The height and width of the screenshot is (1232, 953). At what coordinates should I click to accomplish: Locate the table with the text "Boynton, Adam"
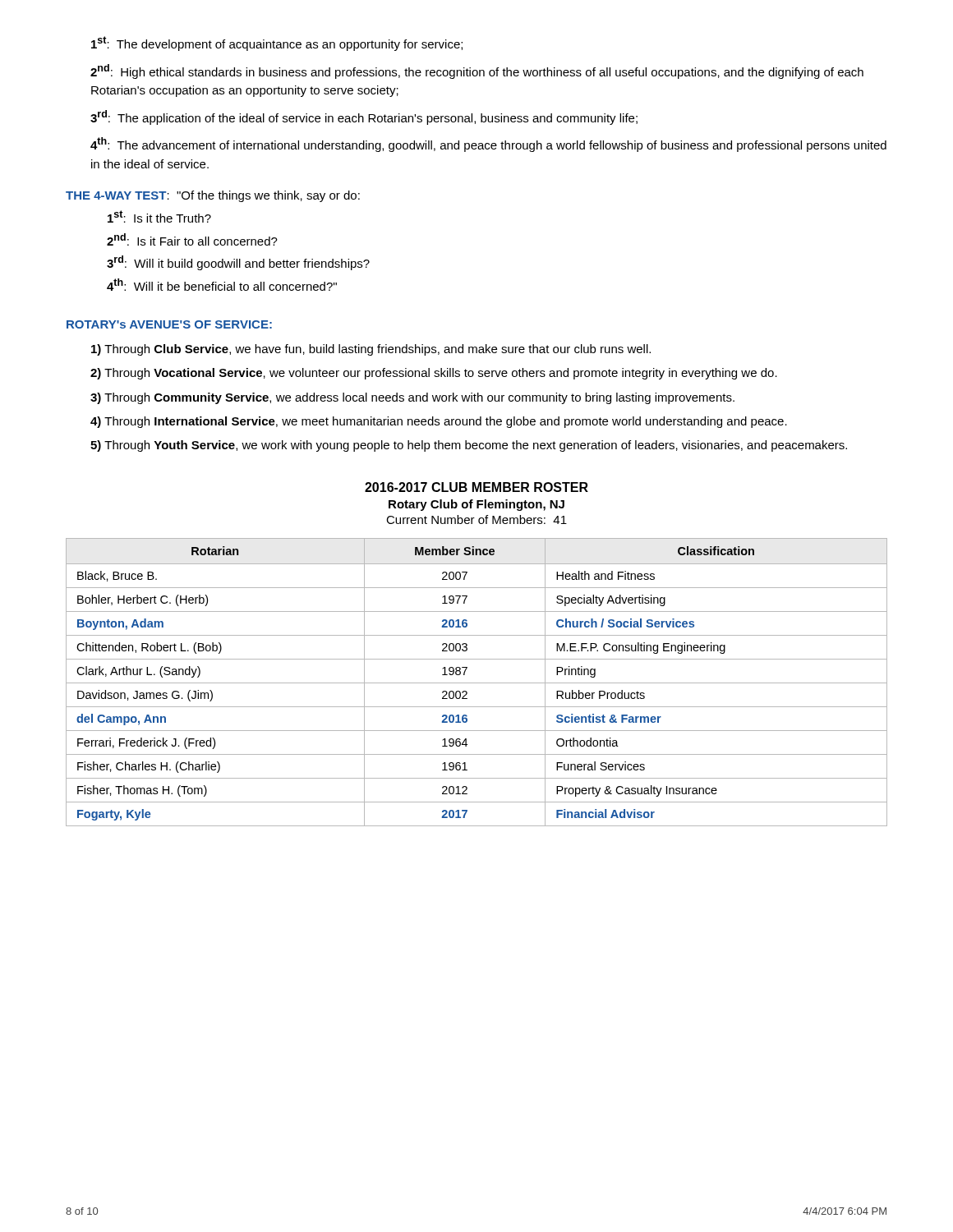coord(476,682)
